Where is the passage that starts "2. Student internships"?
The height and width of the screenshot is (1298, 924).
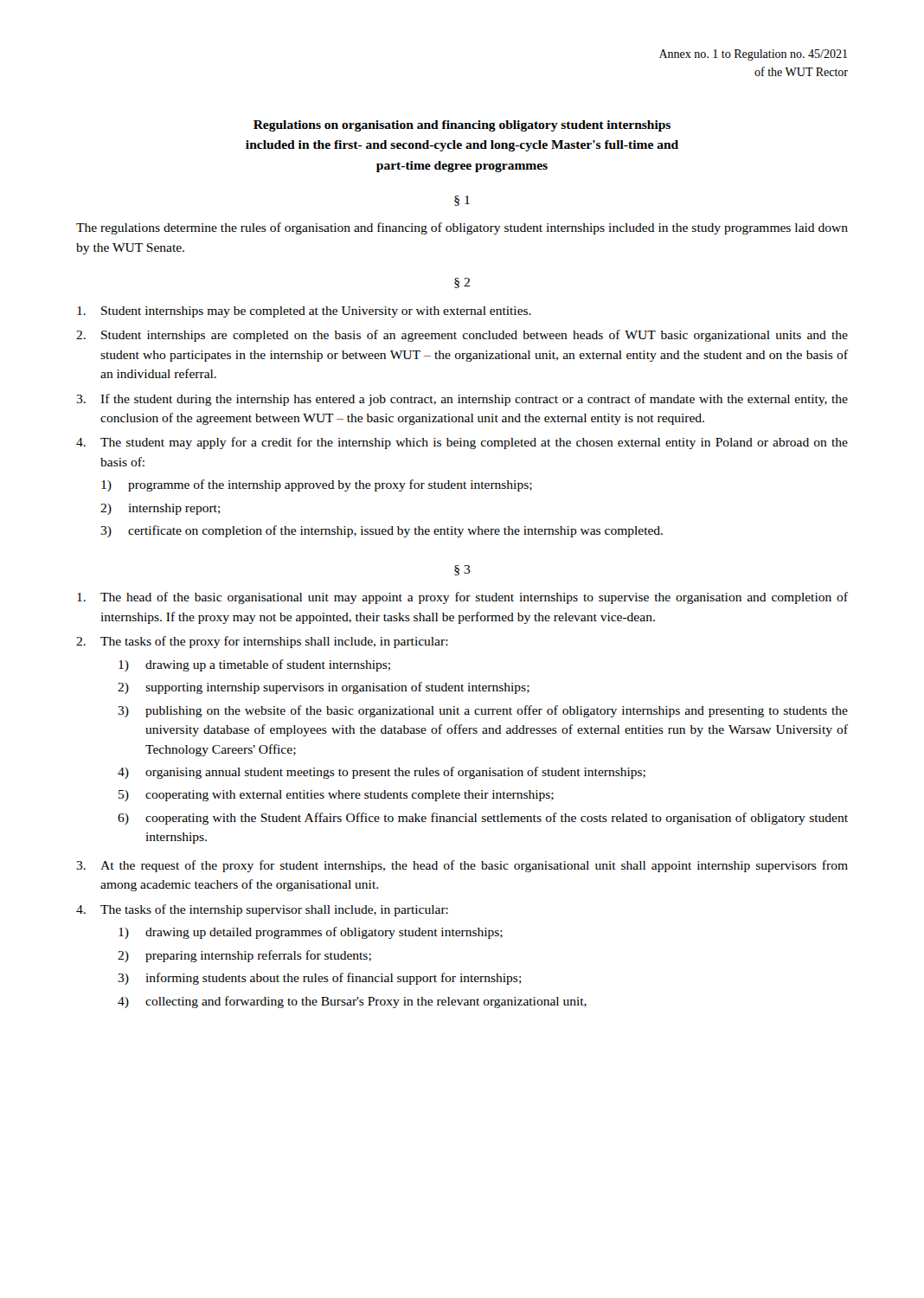click(x=462, y=355)
